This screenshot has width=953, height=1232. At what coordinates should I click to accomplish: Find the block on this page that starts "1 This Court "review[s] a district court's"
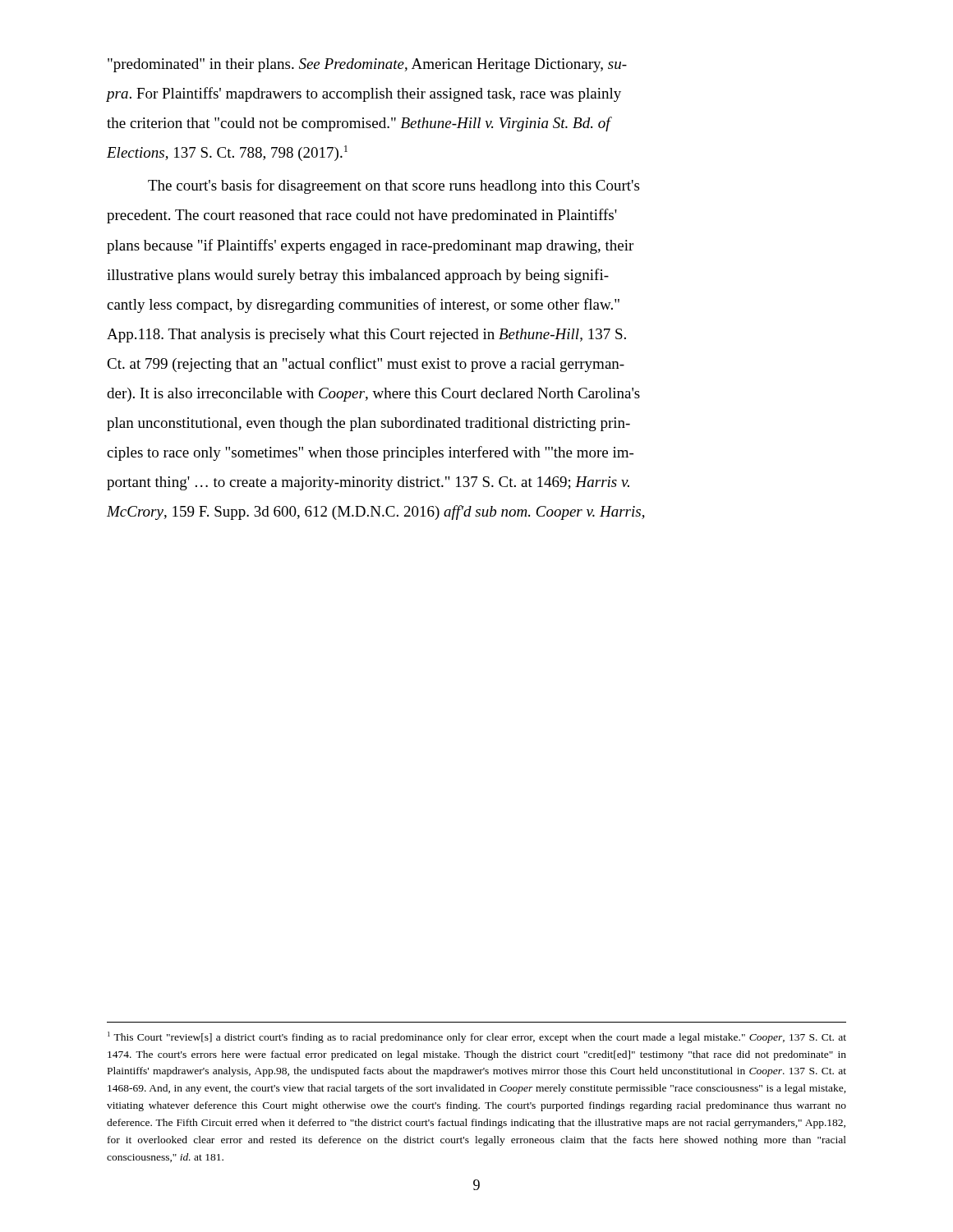476,1098
